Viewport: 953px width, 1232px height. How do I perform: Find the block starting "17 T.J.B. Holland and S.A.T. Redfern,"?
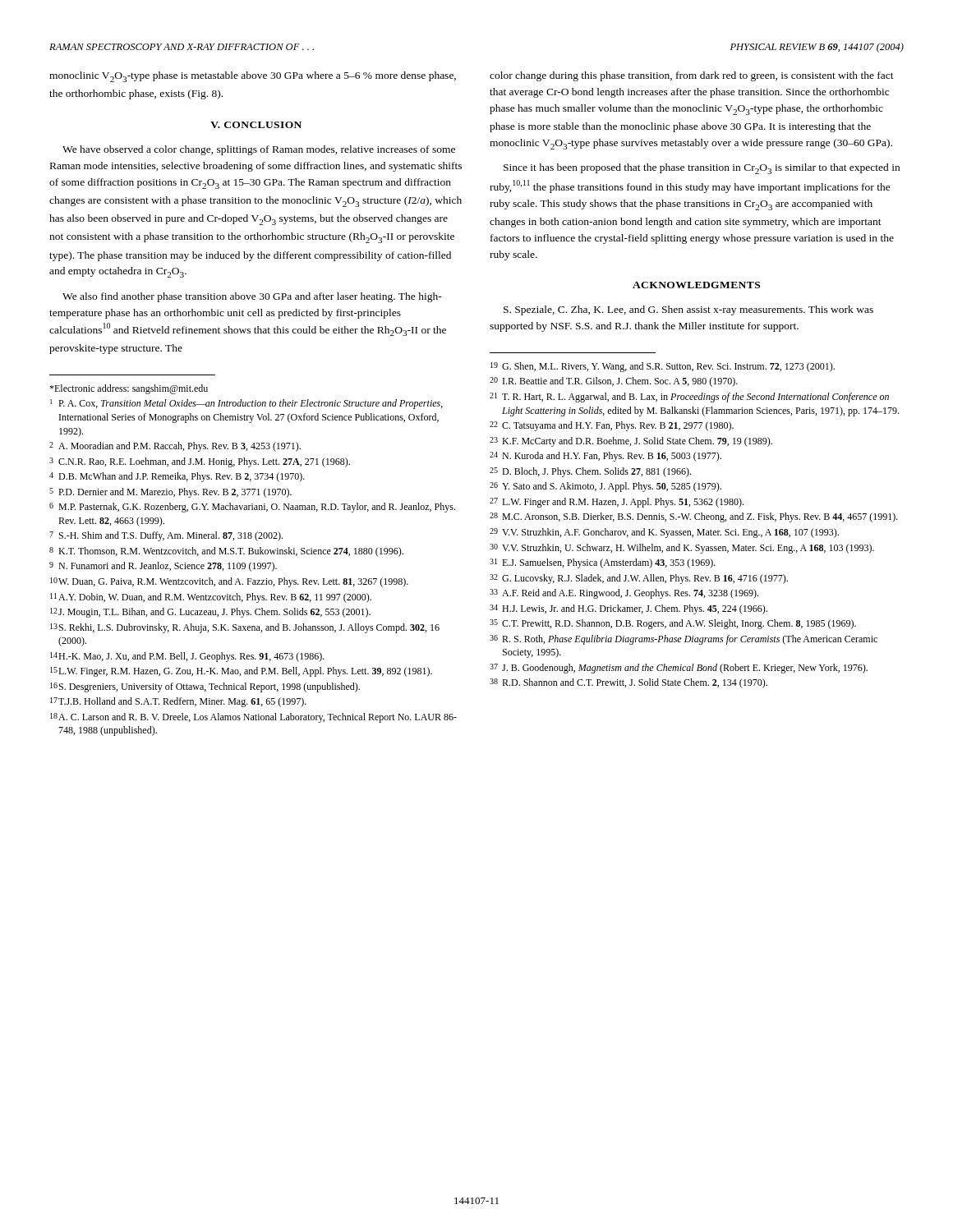[178, 702]
